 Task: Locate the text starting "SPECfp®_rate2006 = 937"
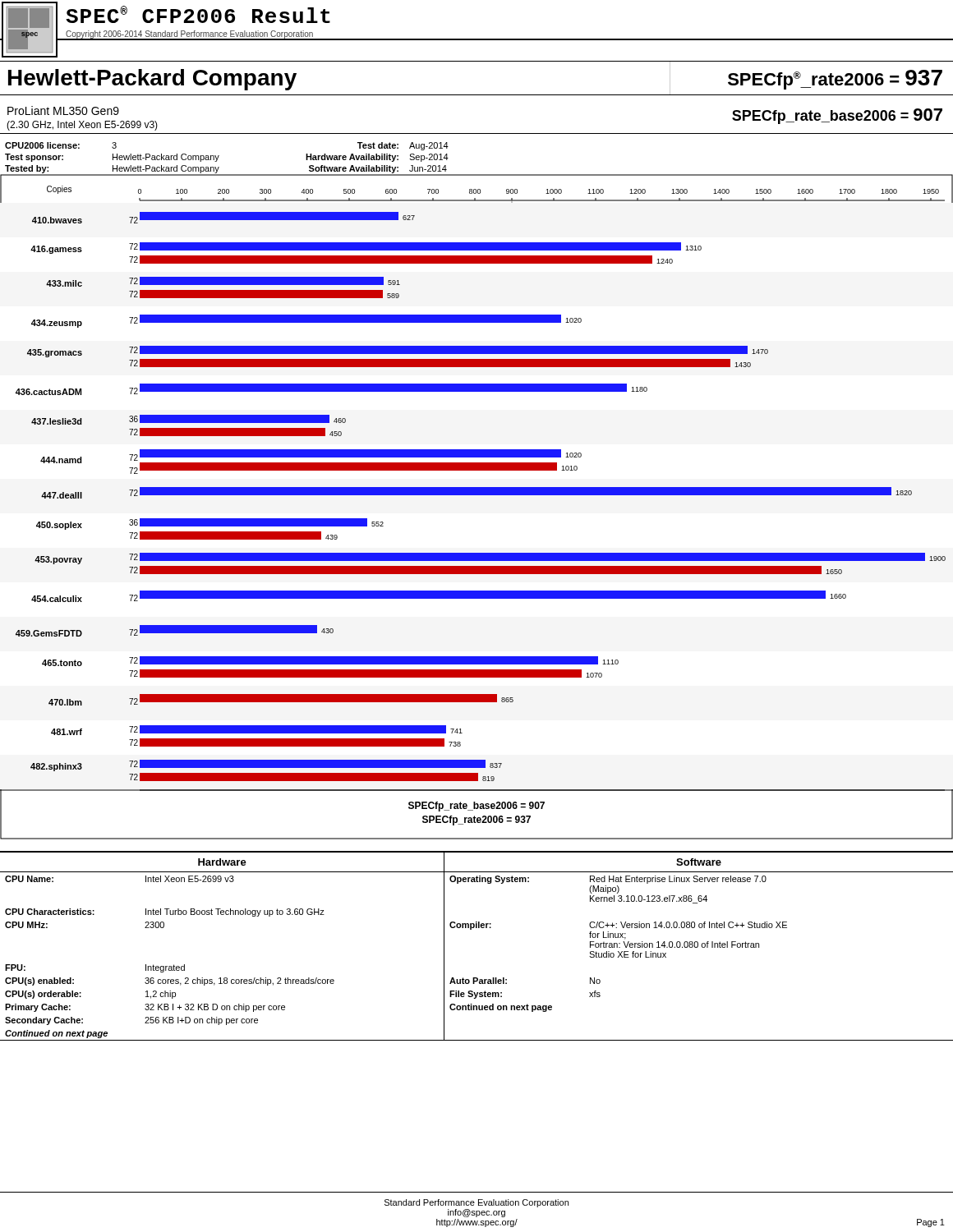click(835, 78)
